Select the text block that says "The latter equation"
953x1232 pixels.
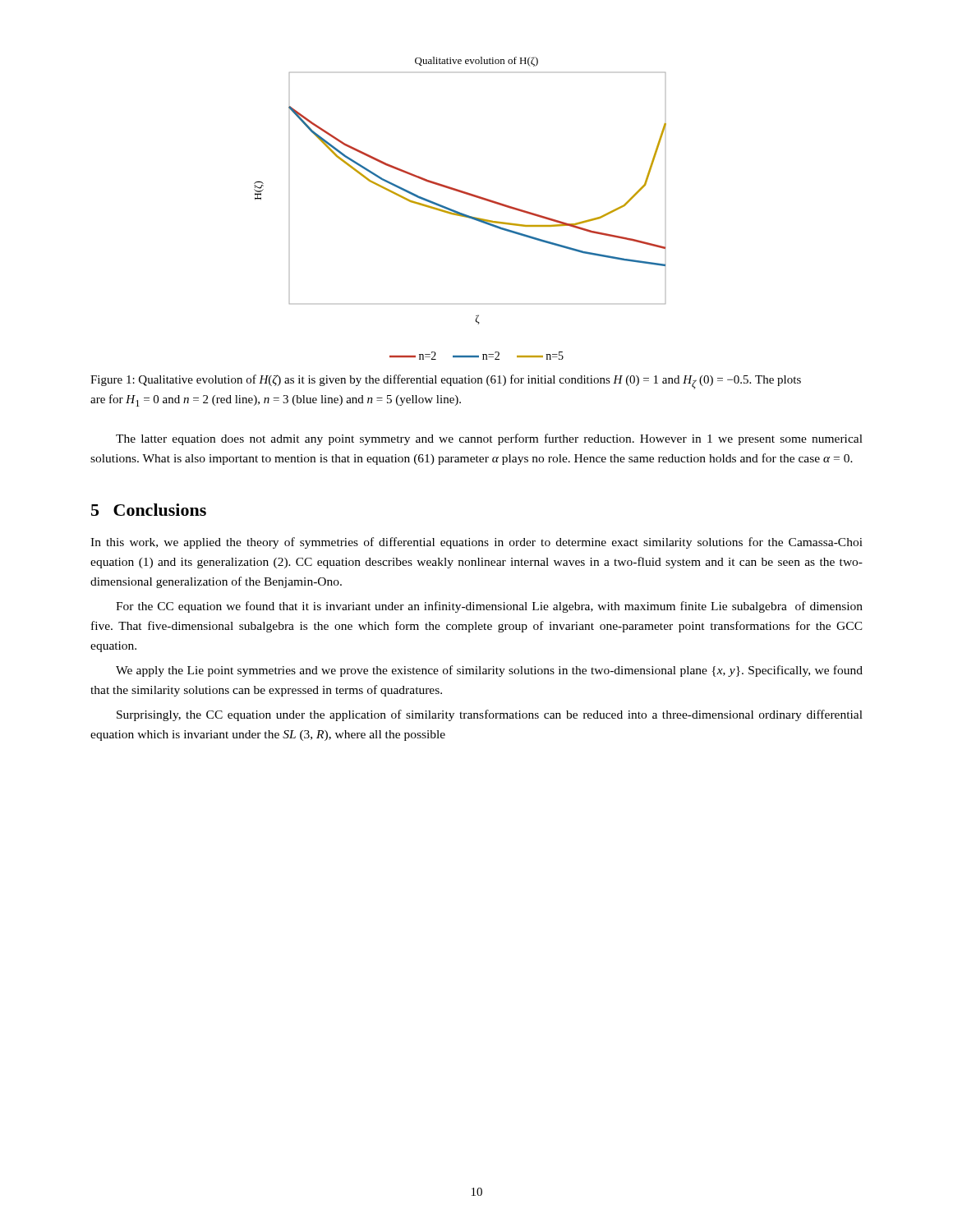[x=476, y=448]
